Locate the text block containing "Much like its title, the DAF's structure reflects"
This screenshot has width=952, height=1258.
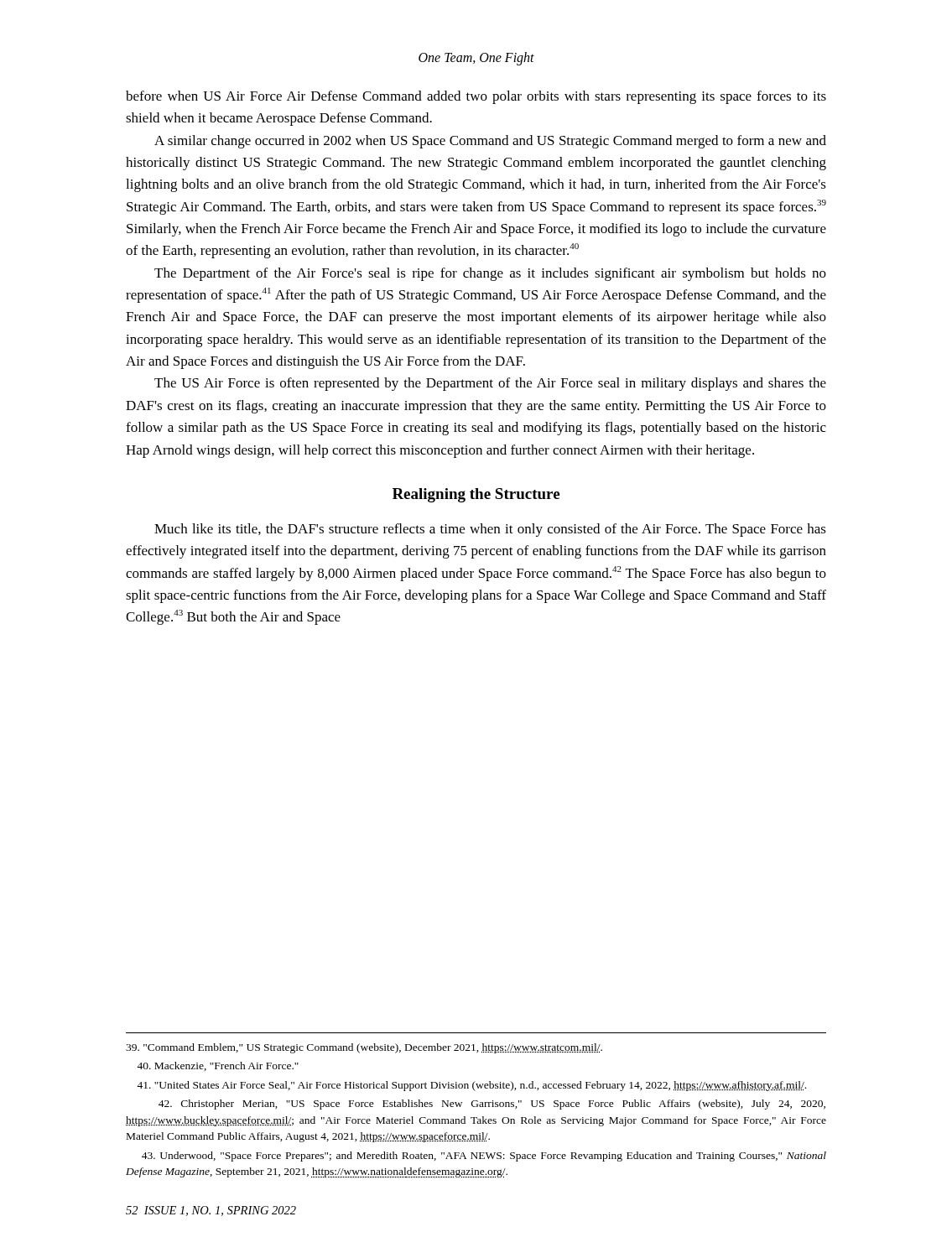point(476,573)
